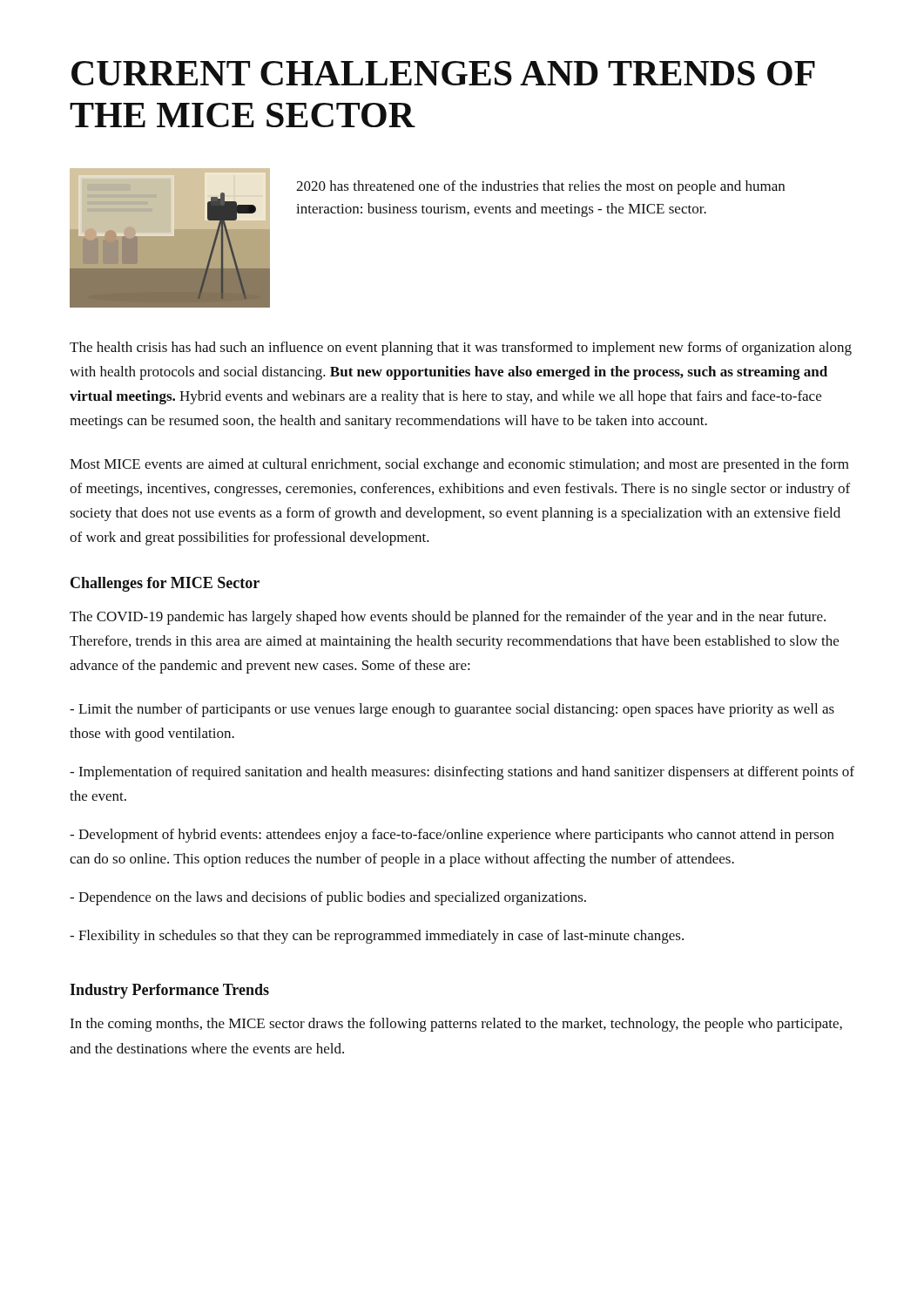Locate the passage starting "Dependence on the laws"
Screen dimensions: 1307x924
pos(328,897)
